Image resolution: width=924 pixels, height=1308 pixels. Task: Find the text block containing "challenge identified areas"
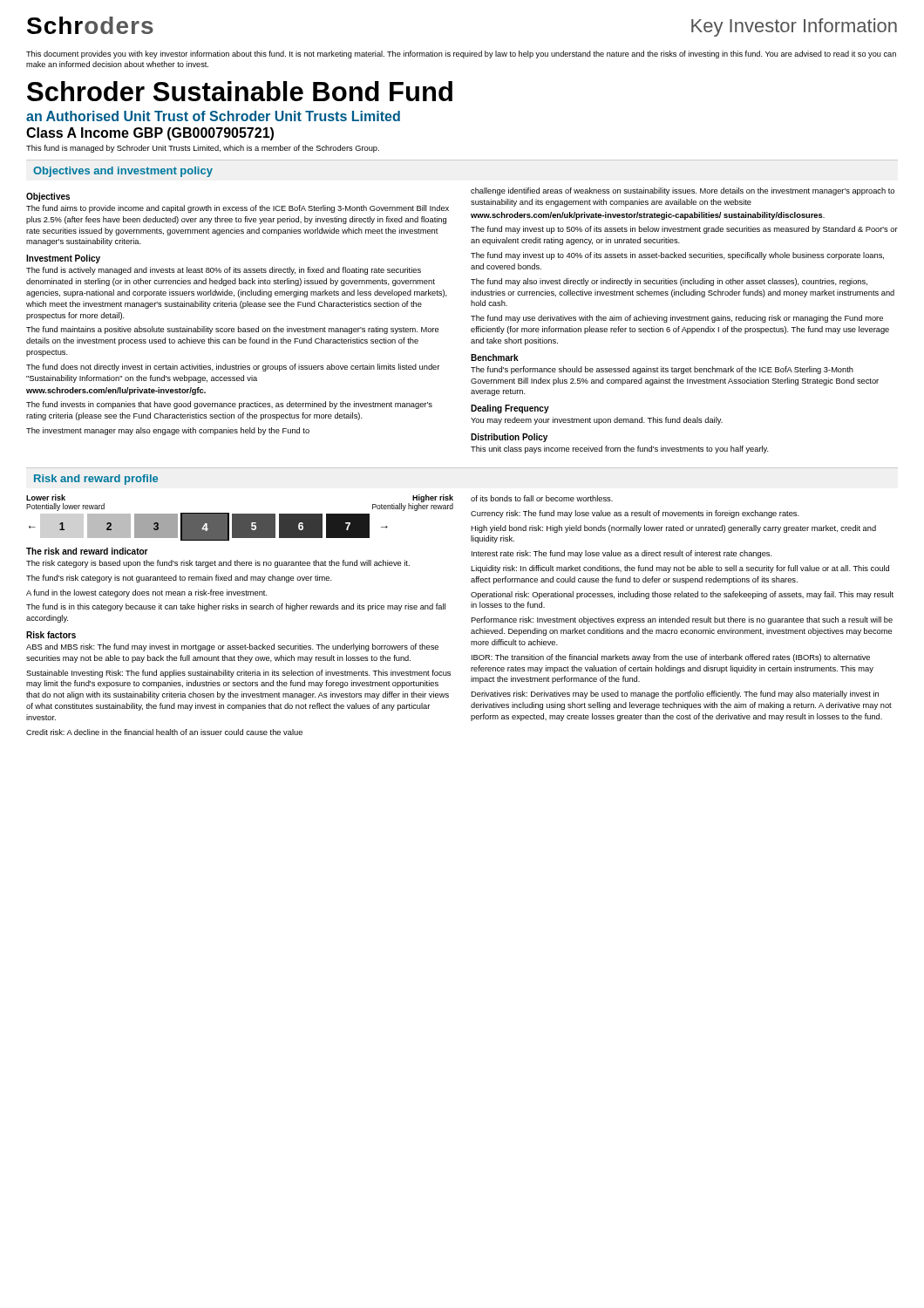[x=683, y=196]
